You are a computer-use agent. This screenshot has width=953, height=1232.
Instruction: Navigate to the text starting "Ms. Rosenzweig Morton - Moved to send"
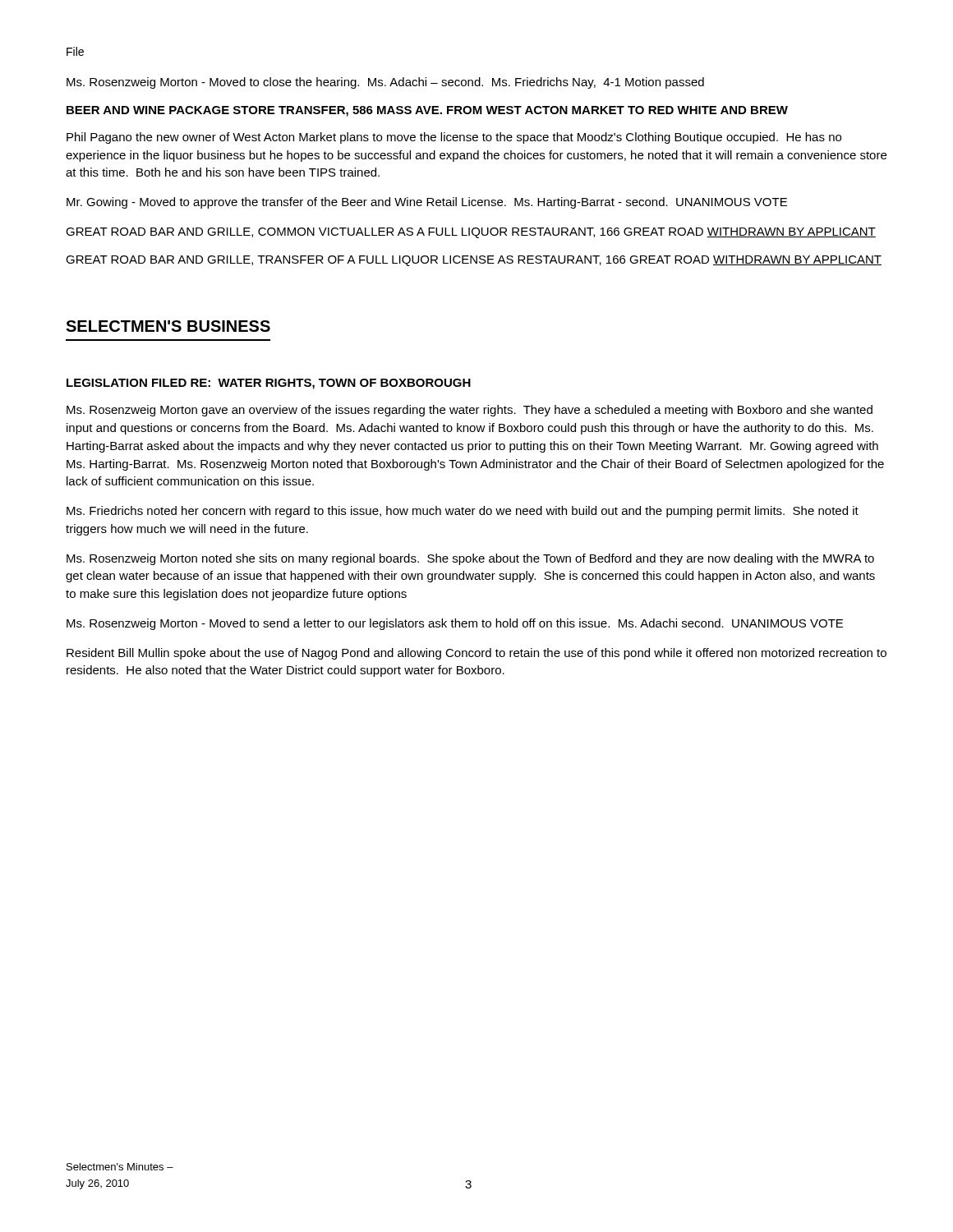[455, 623]
